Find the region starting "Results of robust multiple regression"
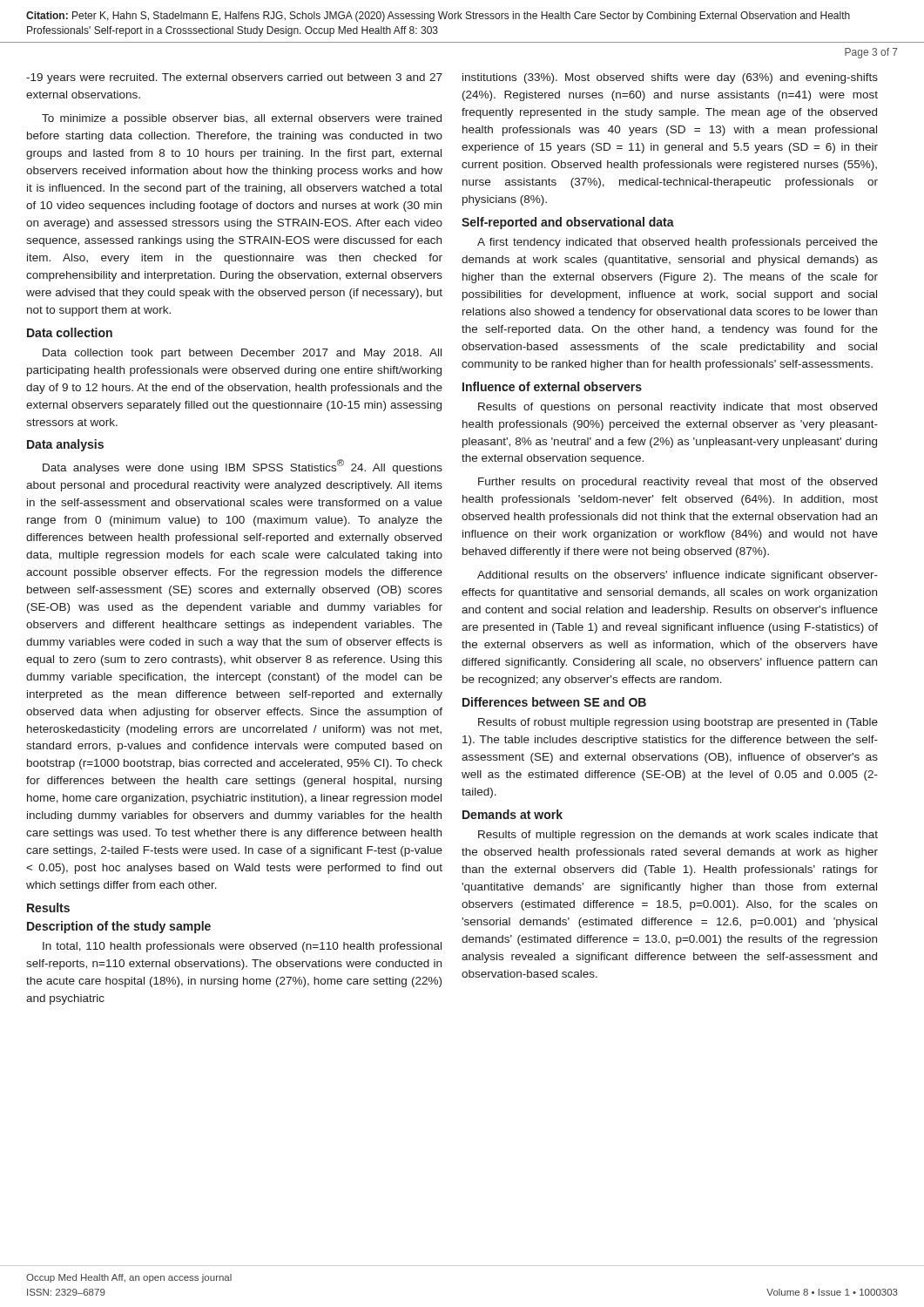 pos(670,757)
